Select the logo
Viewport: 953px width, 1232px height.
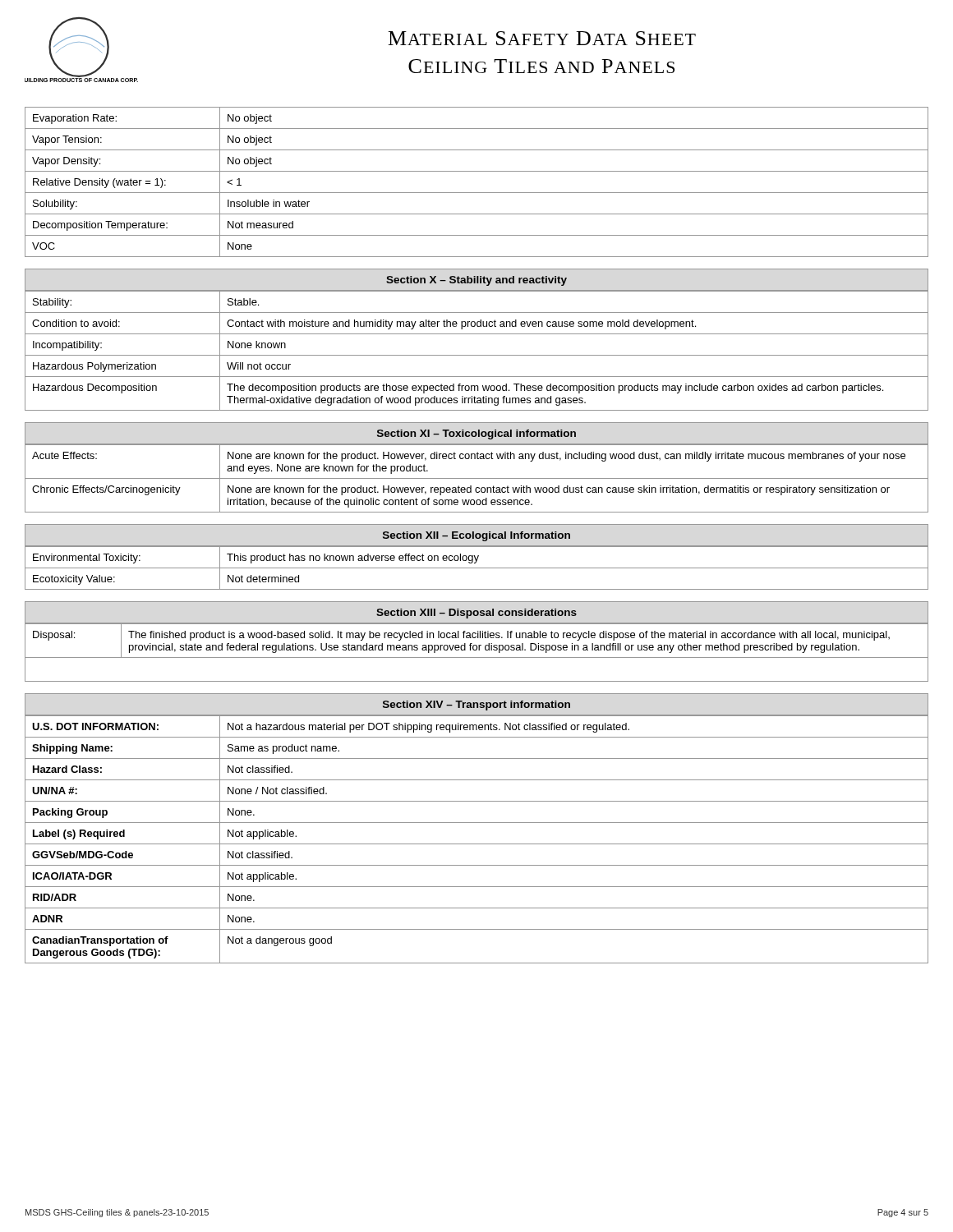tap(90, 51)
